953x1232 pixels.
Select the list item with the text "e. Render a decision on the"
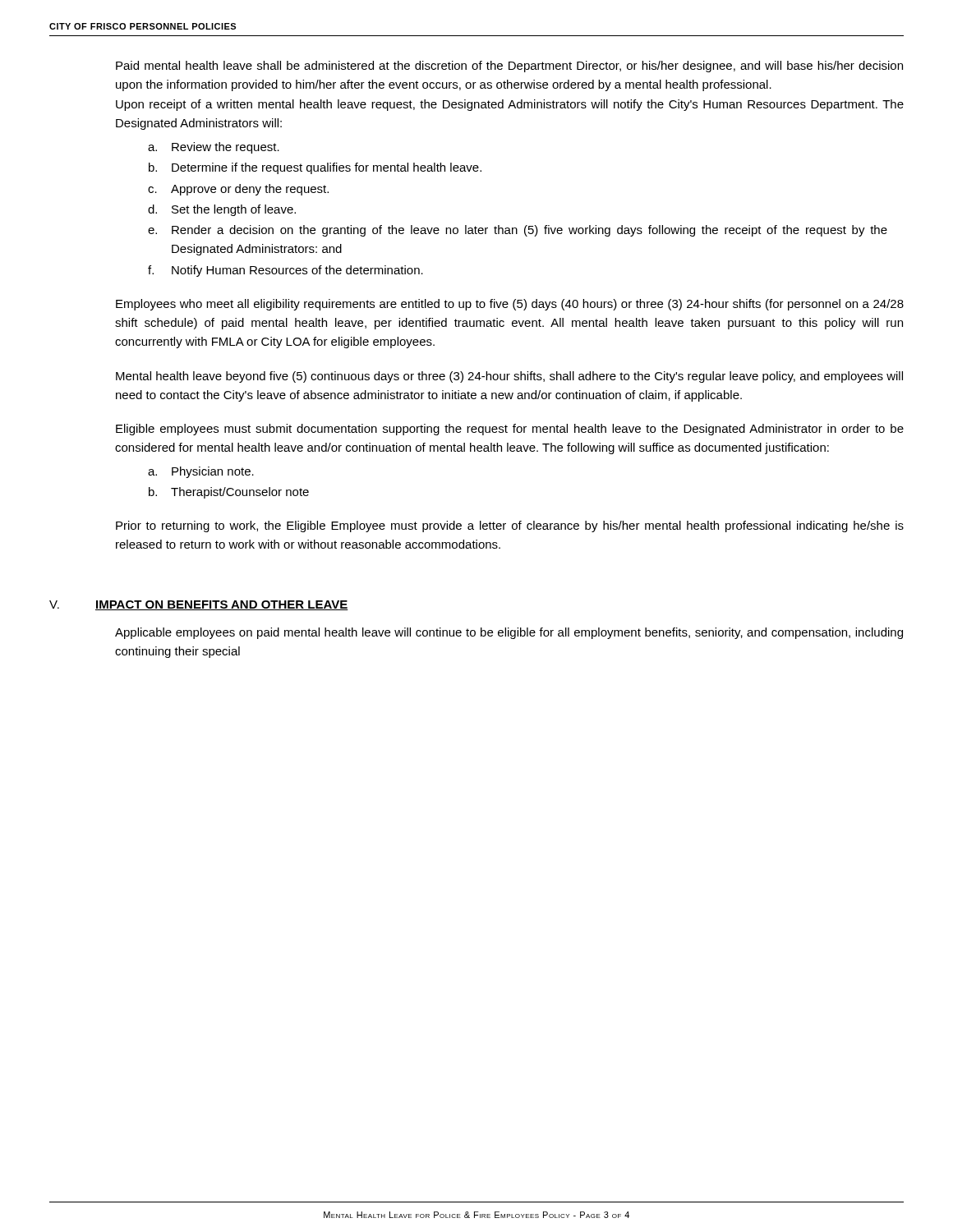coord(518,239)
